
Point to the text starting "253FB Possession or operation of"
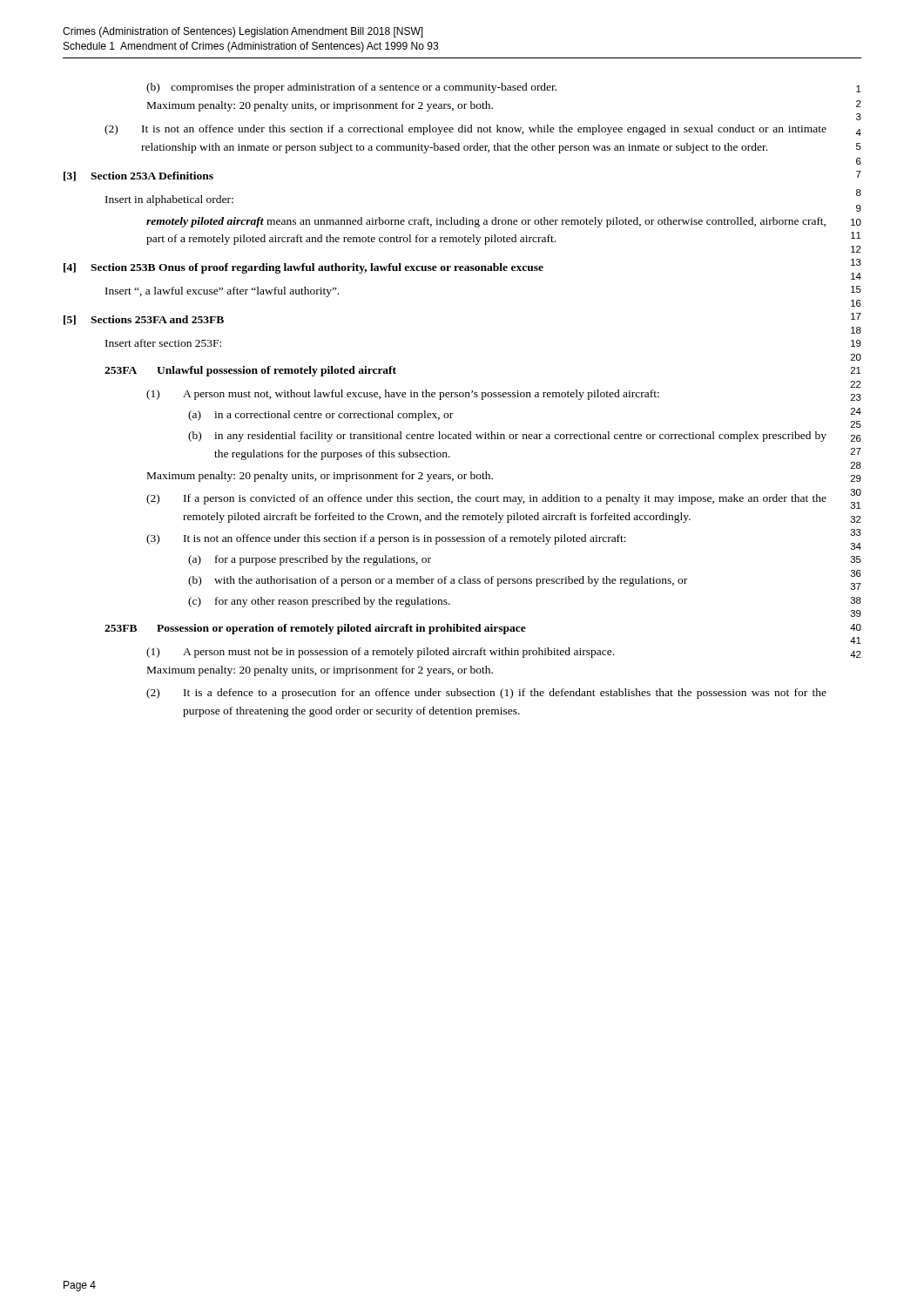click(315, 629)
